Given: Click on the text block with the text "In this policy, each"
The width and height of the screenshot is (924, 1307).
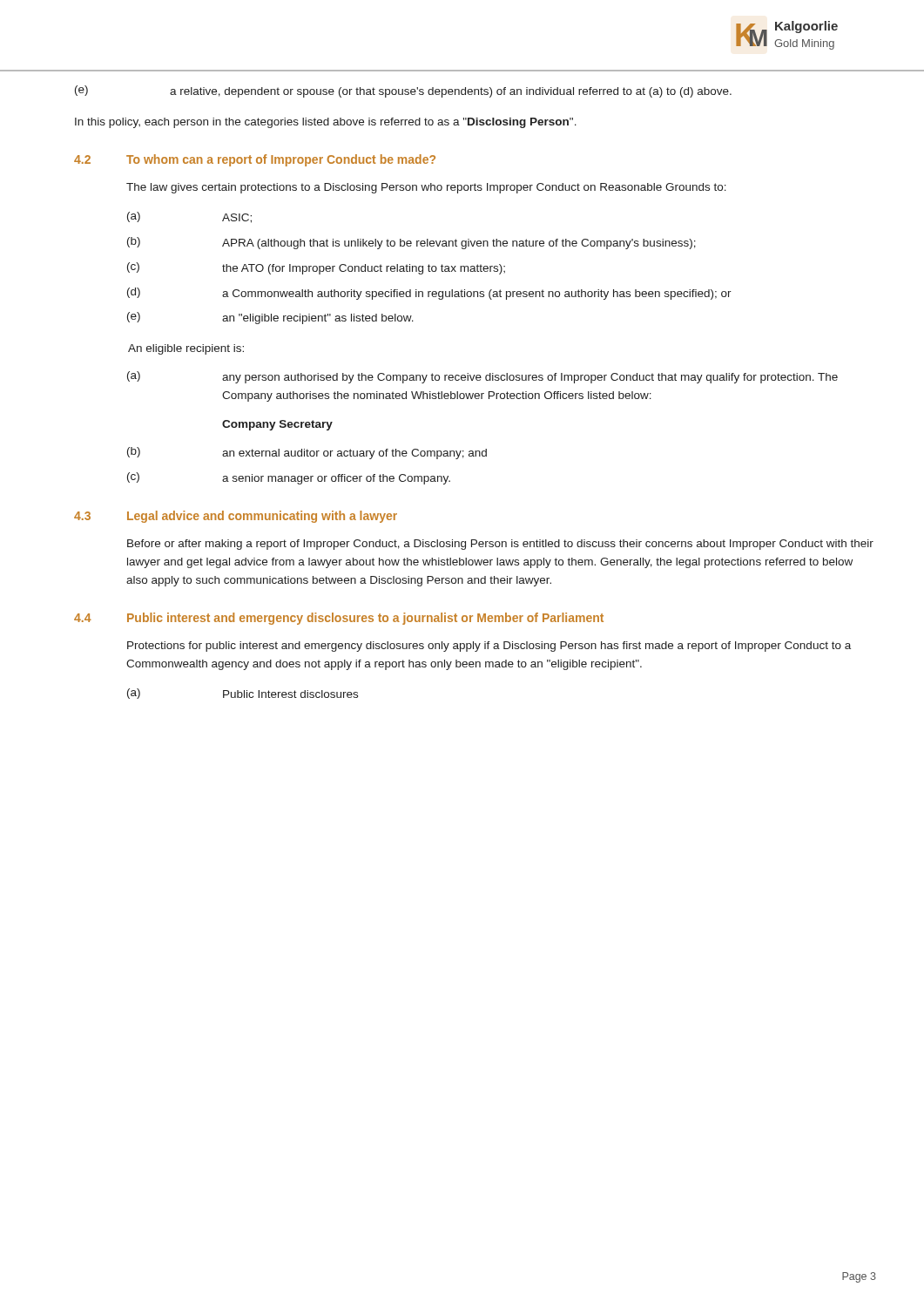Looking at the screenshot, I should coord(325,121).
